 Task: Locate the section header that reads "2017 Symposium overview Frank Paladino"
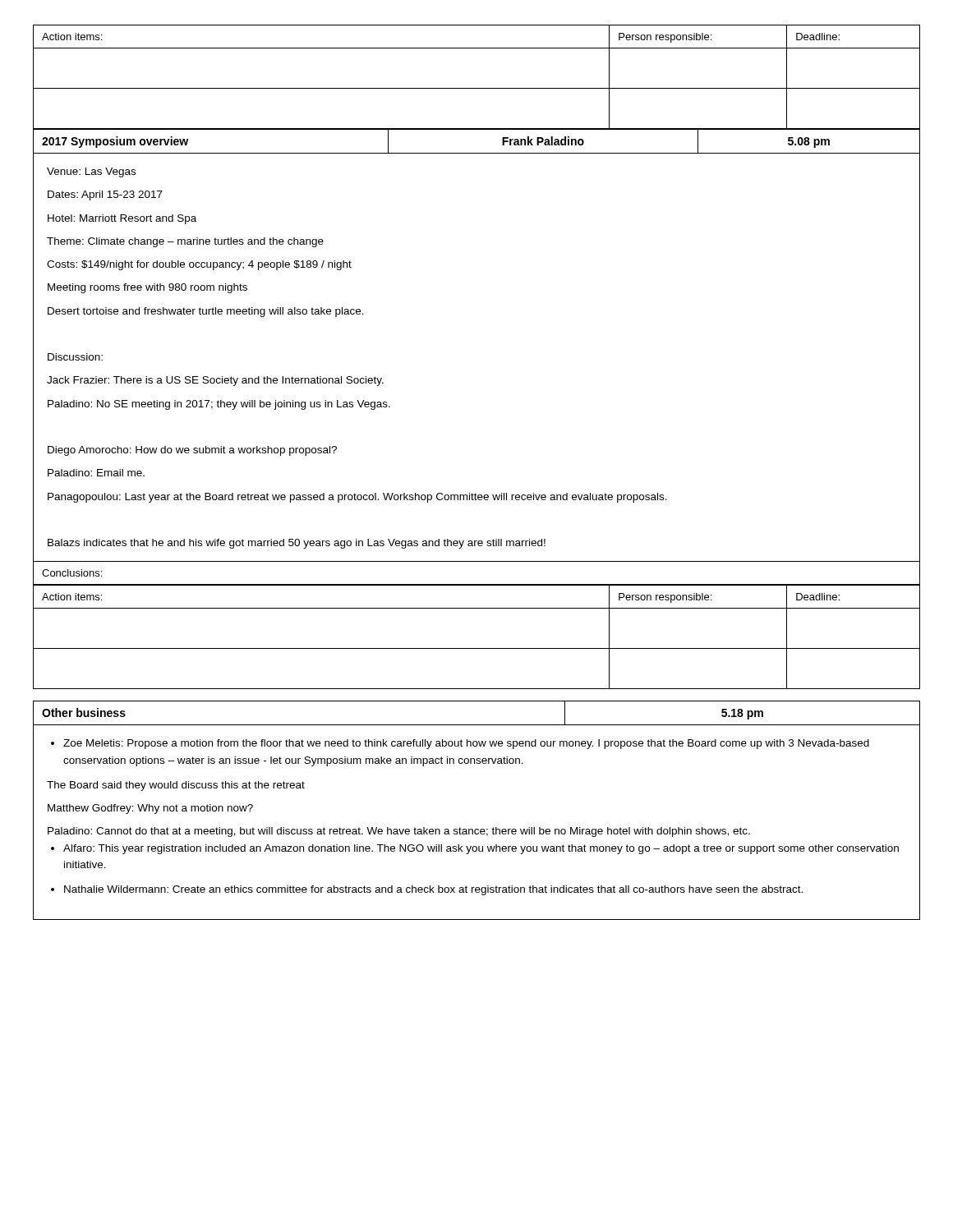coord(476,141)
